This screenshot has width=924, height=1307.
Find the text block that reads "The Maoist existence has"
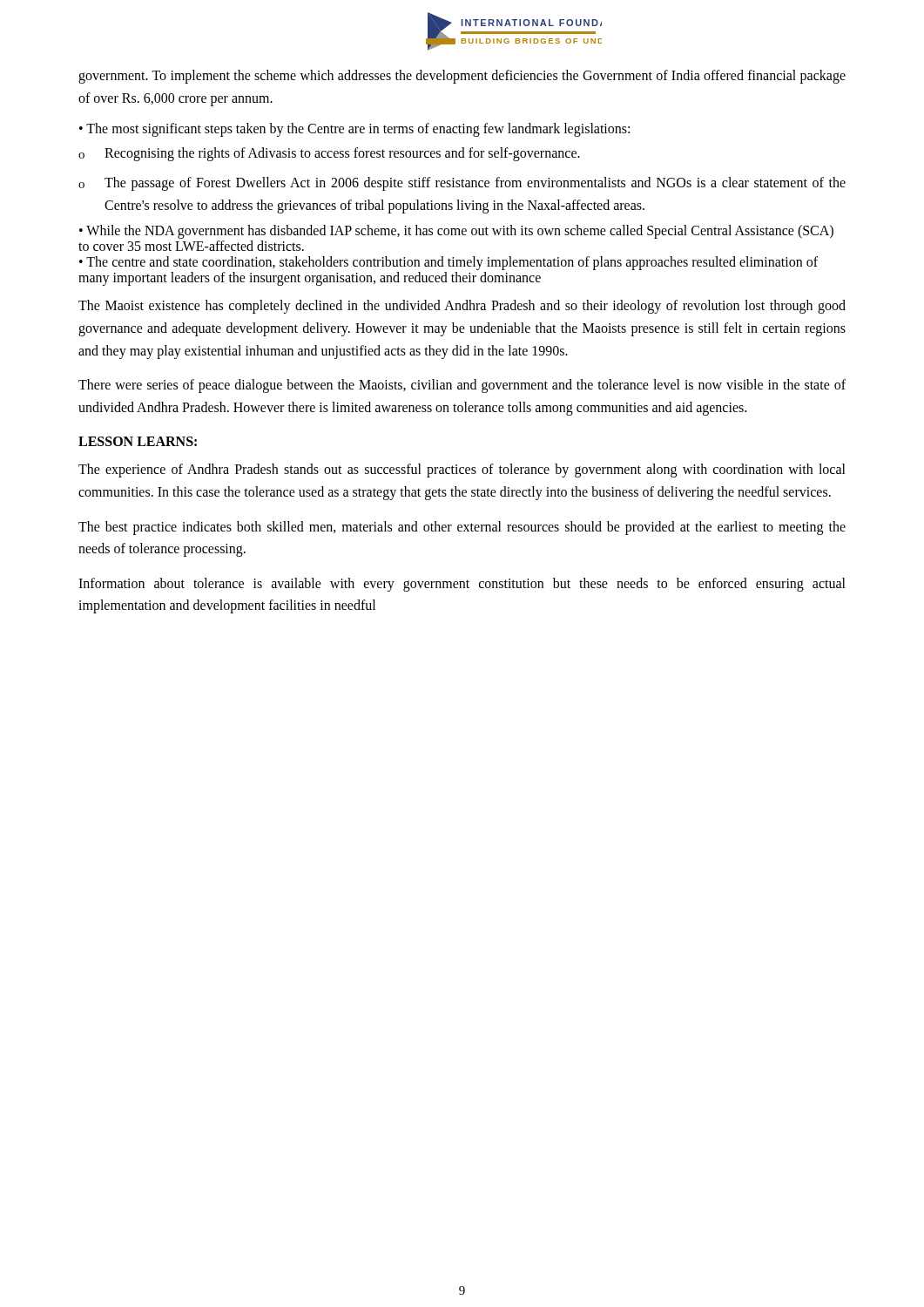(x=462, y=328)
